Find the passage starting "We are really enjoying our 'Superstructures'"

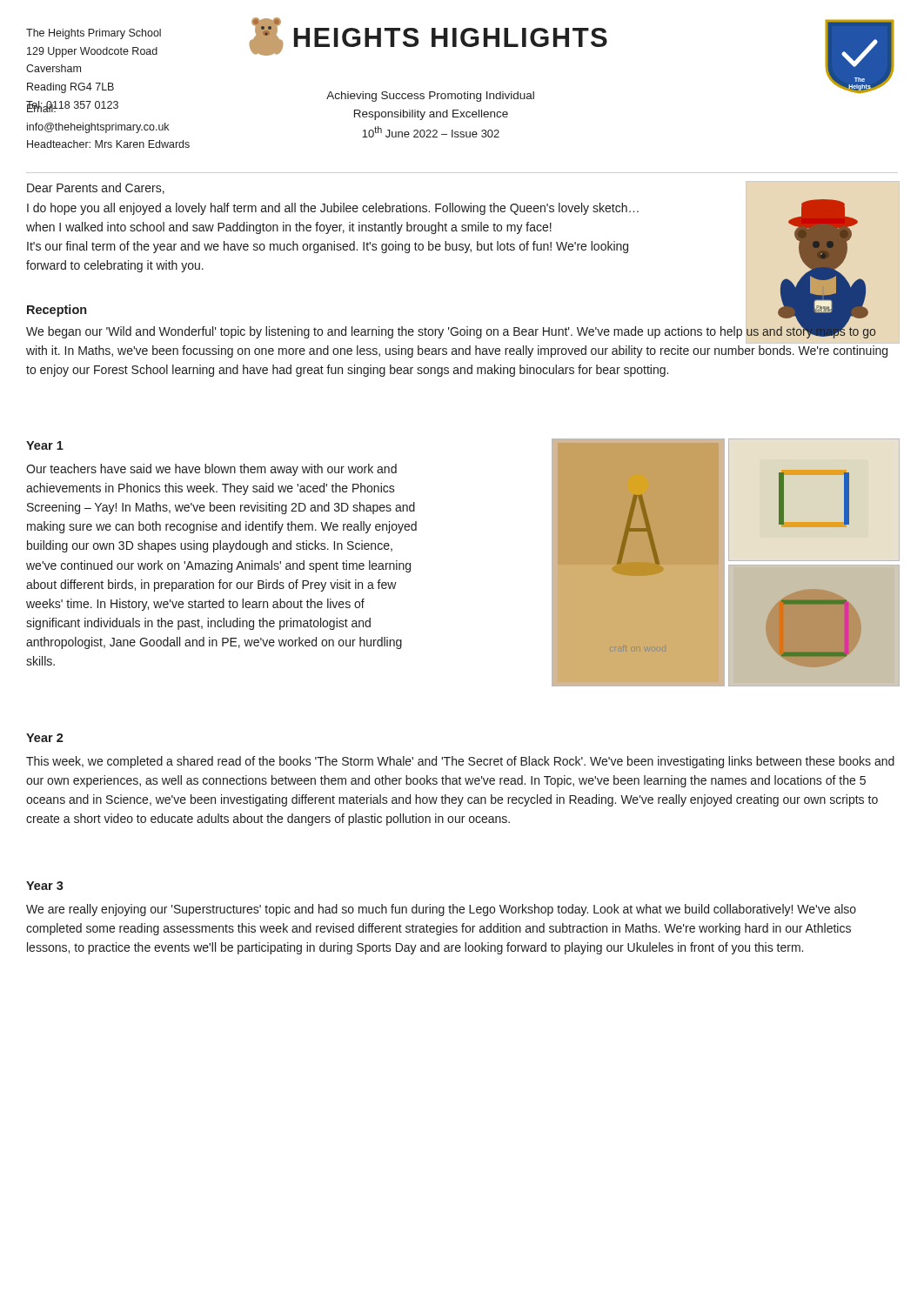(441, 928)
